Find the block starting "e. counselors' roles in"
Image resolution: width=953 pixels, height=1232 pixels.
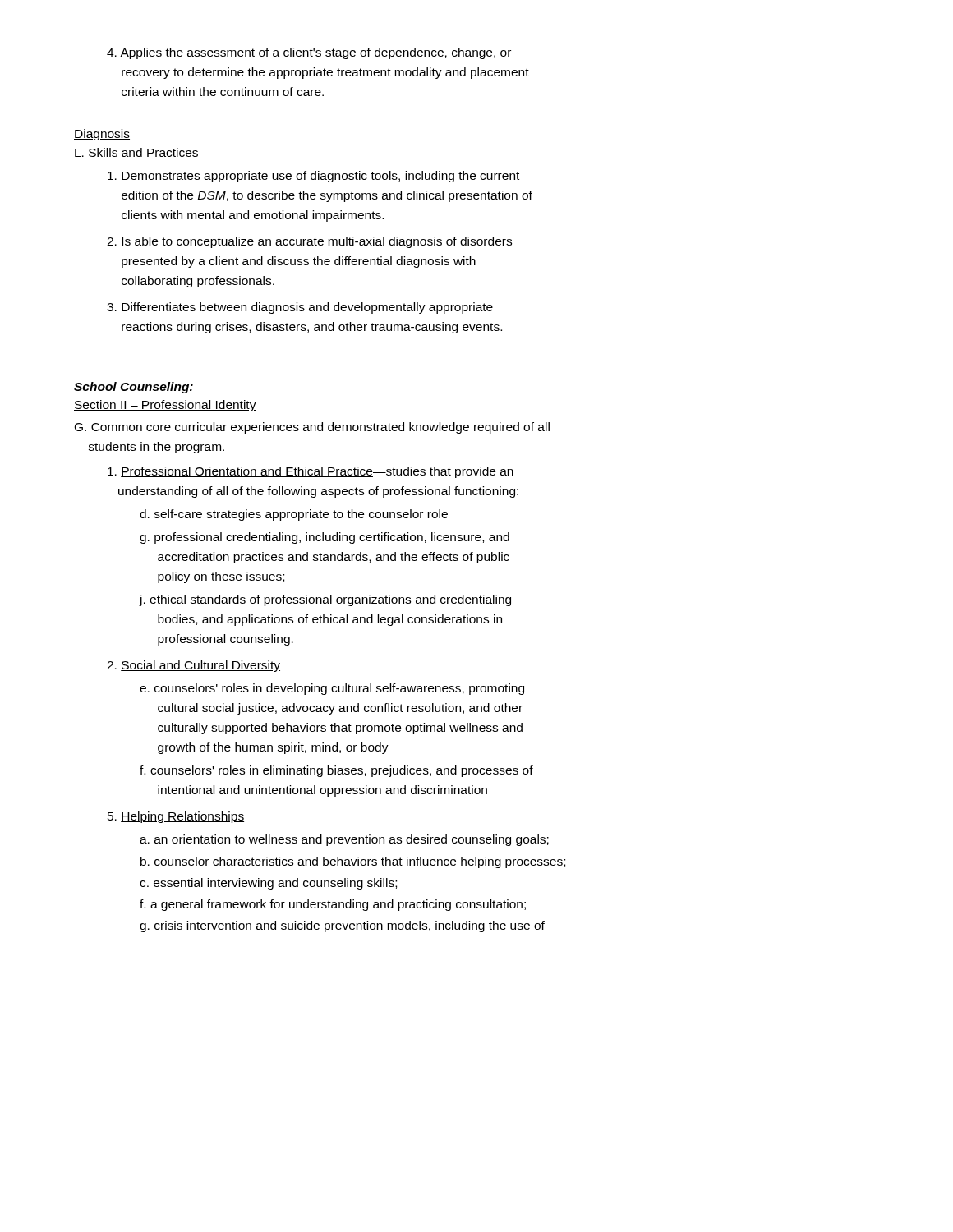[332, 718]
